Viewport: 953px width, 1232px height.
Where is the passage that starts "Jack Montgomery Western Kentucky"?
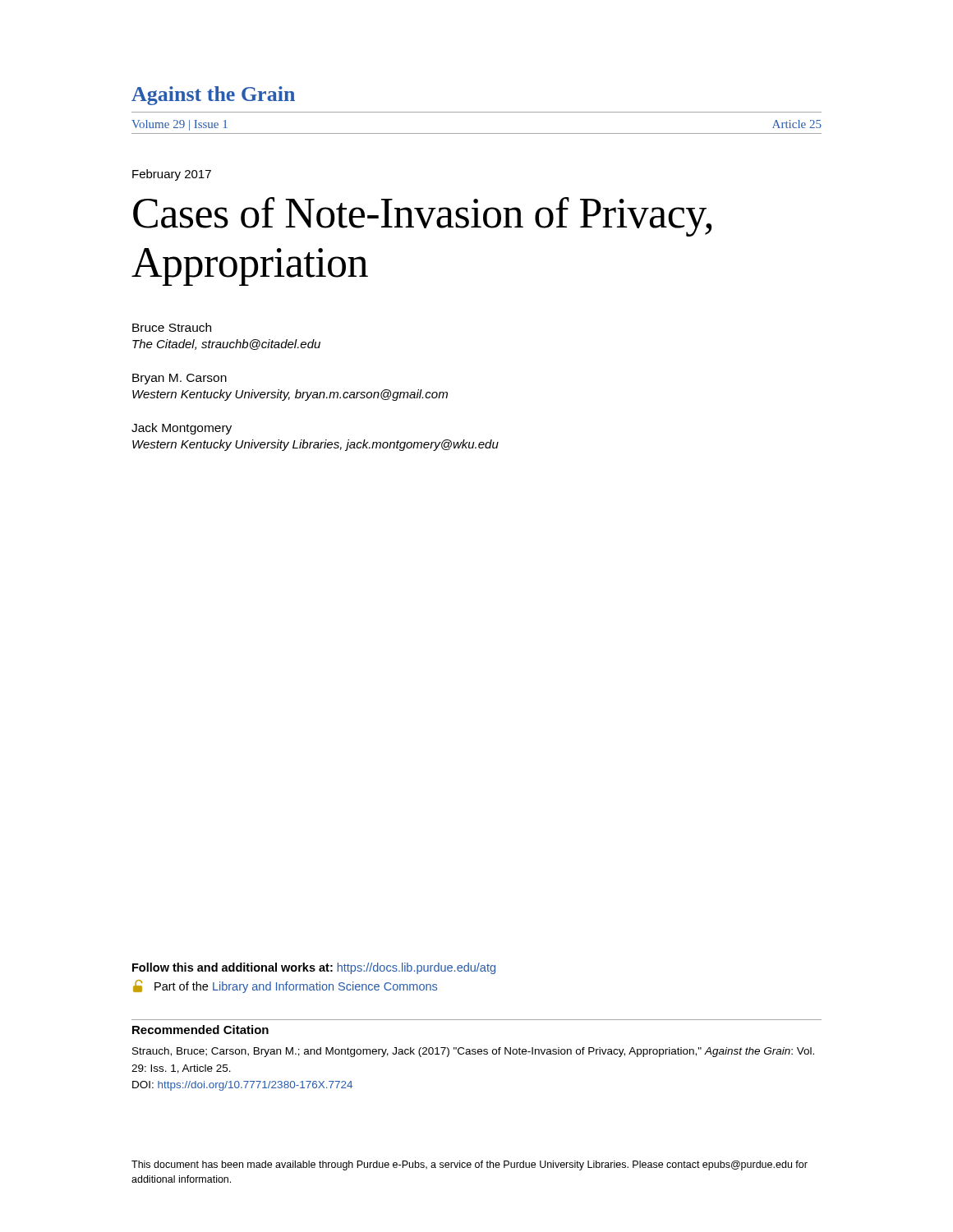476,435
